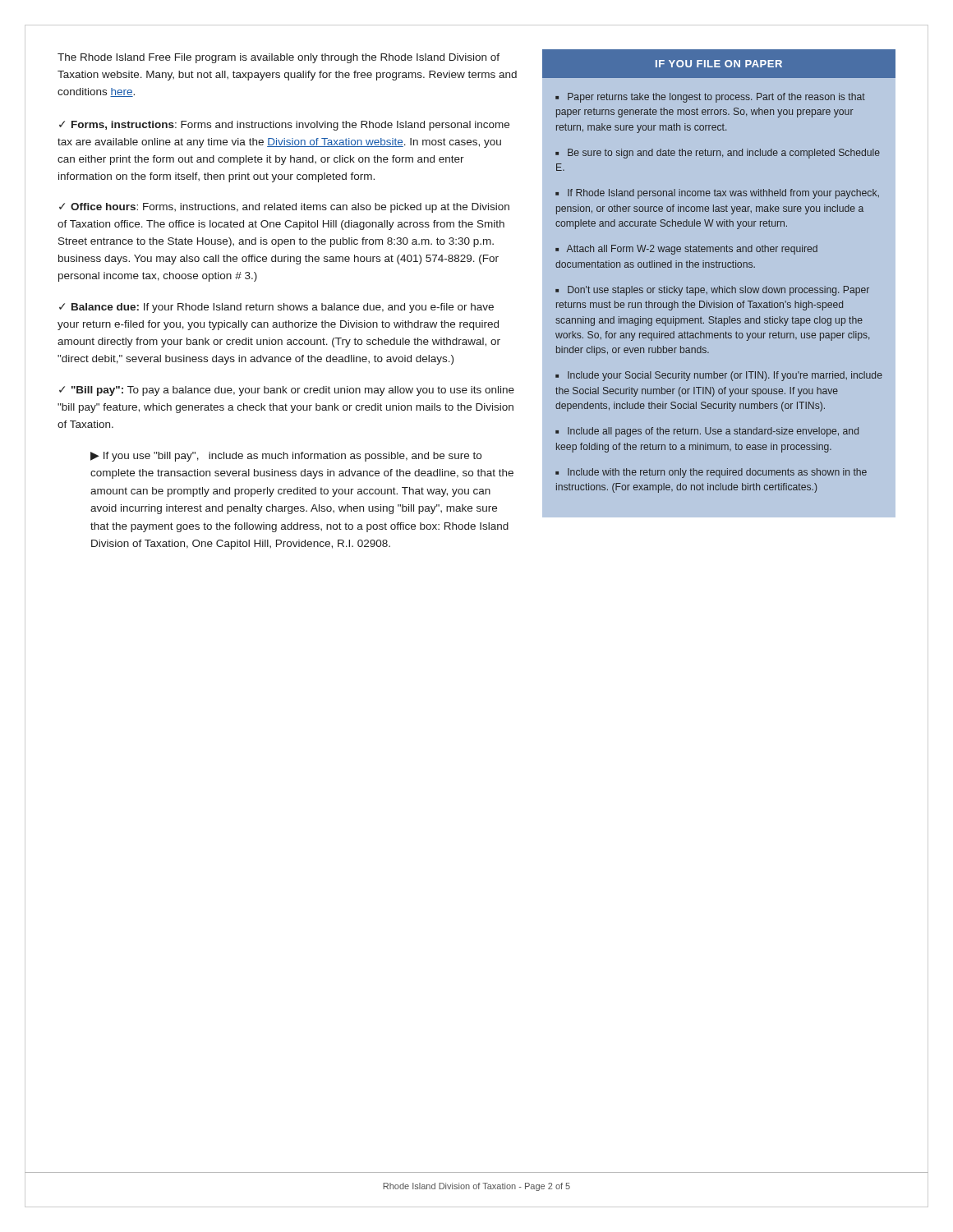Locate the element starting "▶ If you use "bill pay", include"
The width and height of the screenshot is (953, 1232).
(302, 499)
